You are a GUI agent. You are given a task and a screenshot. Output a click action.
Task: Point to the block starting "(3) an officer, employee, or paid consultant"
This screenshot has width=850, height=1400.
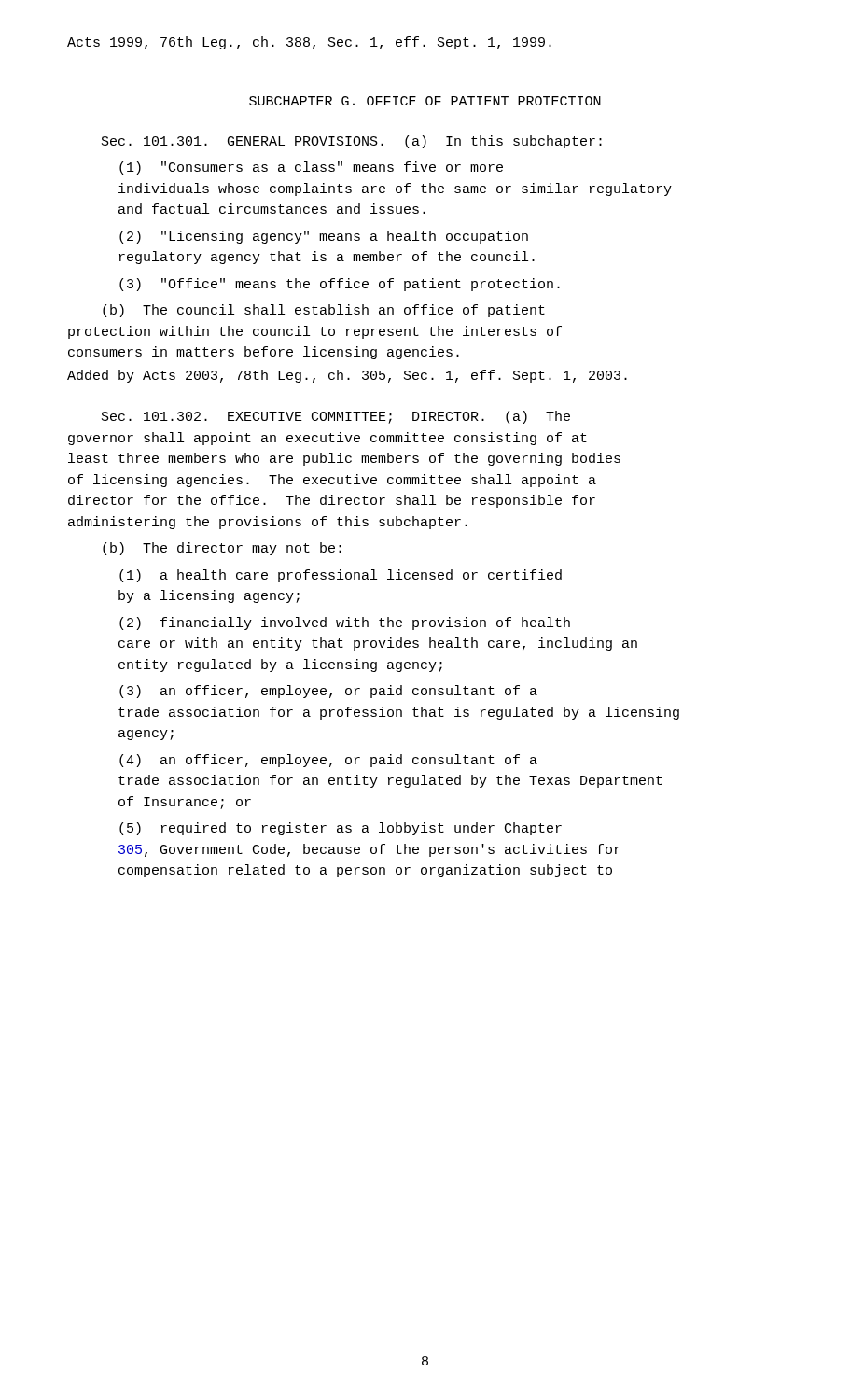[x=399, y=713]
